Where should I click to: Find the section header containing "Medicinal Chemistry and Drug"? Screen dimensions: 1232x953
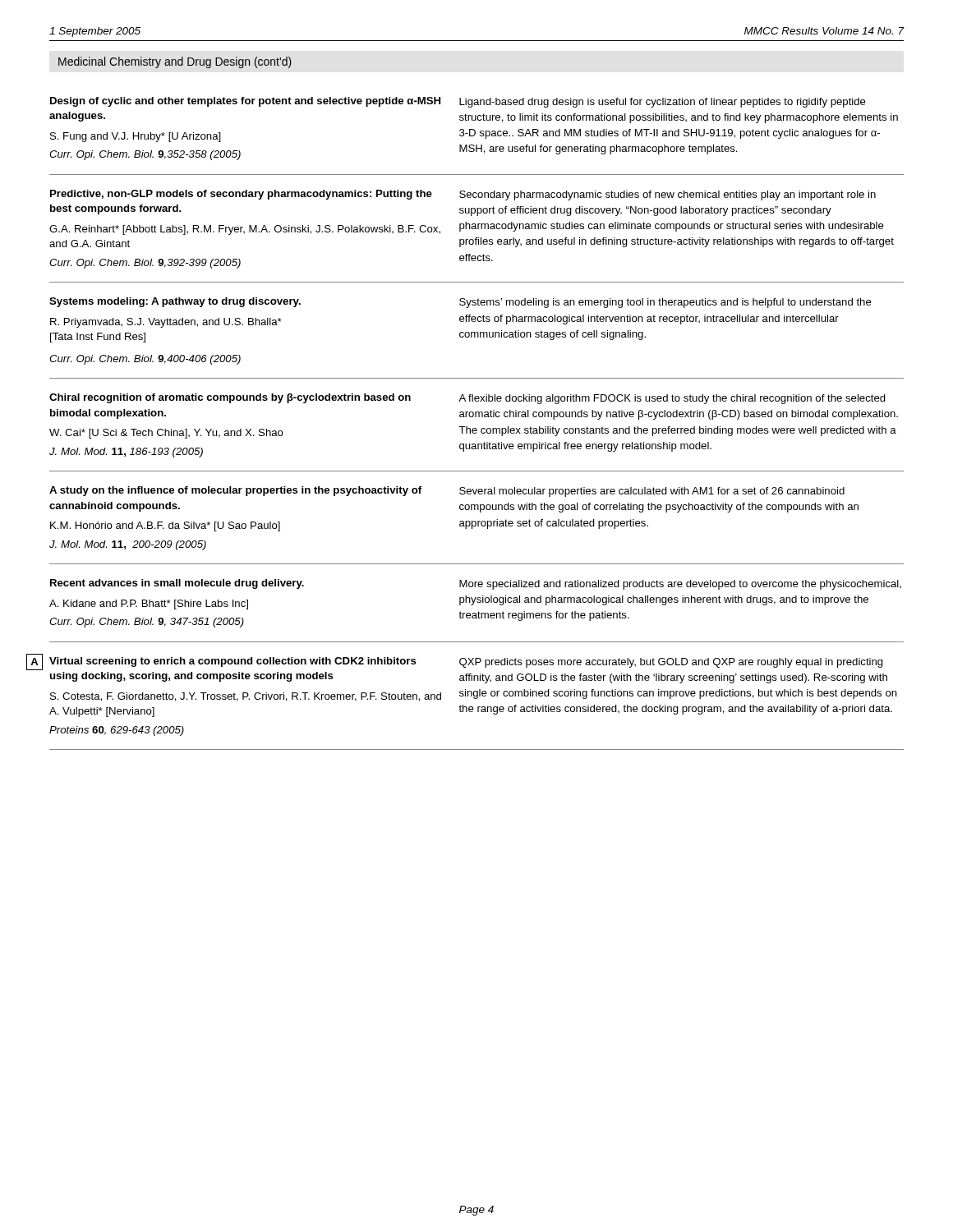pos(175,62)
